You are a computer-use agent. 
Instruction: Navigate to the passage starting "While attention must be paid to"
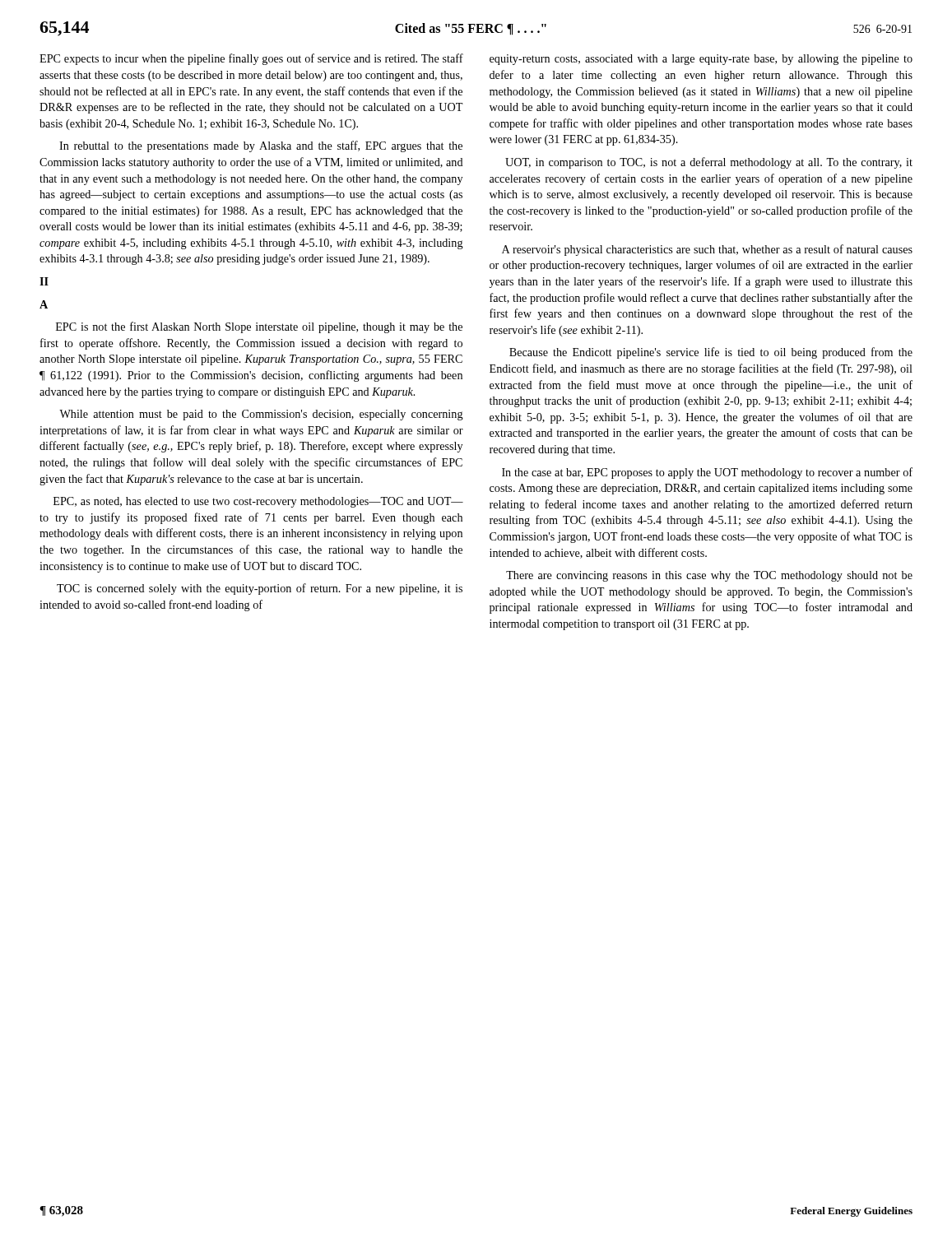251,447
